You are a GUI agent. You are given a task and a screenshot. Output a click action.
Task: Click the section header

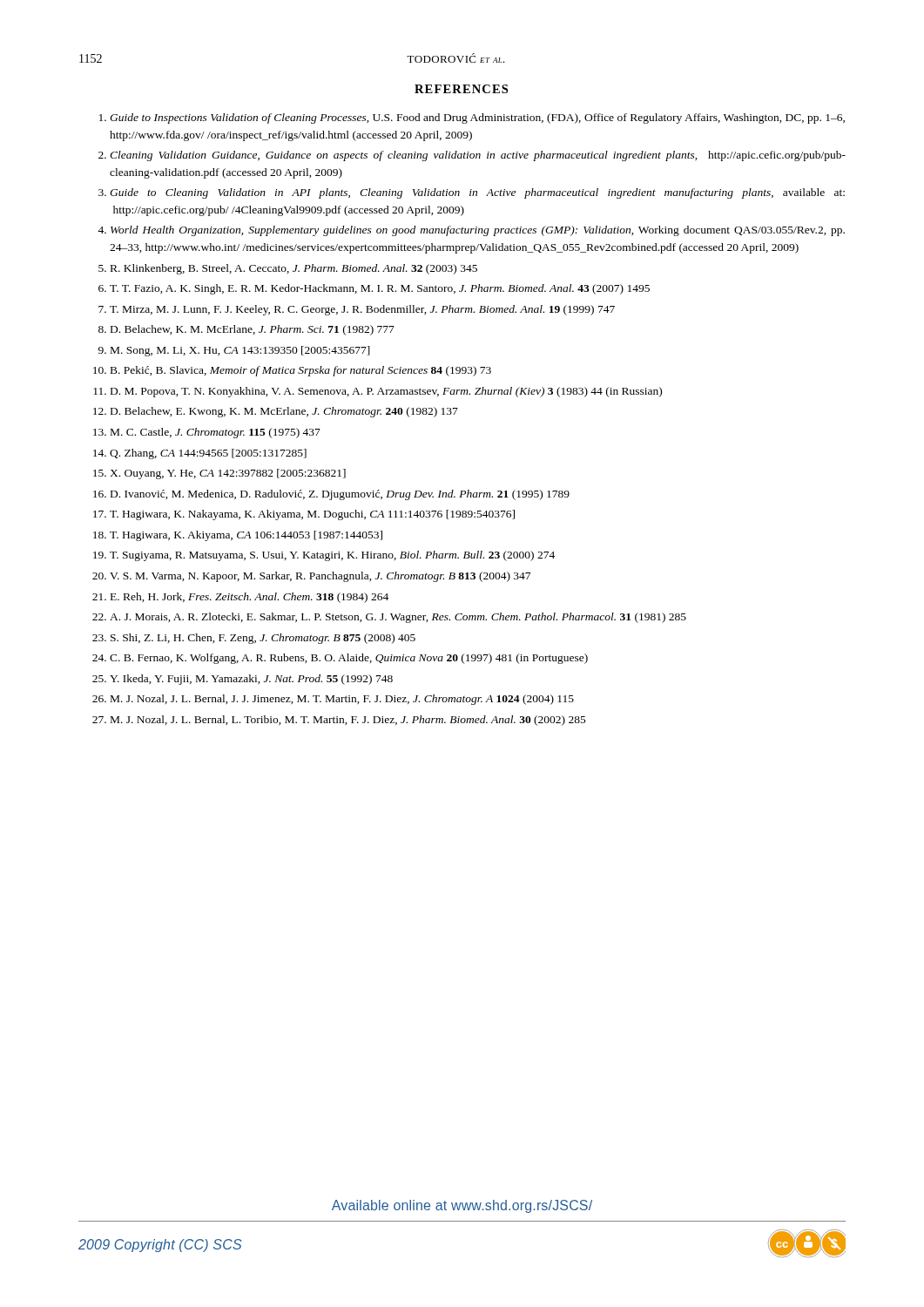click(x=462, y=89)
